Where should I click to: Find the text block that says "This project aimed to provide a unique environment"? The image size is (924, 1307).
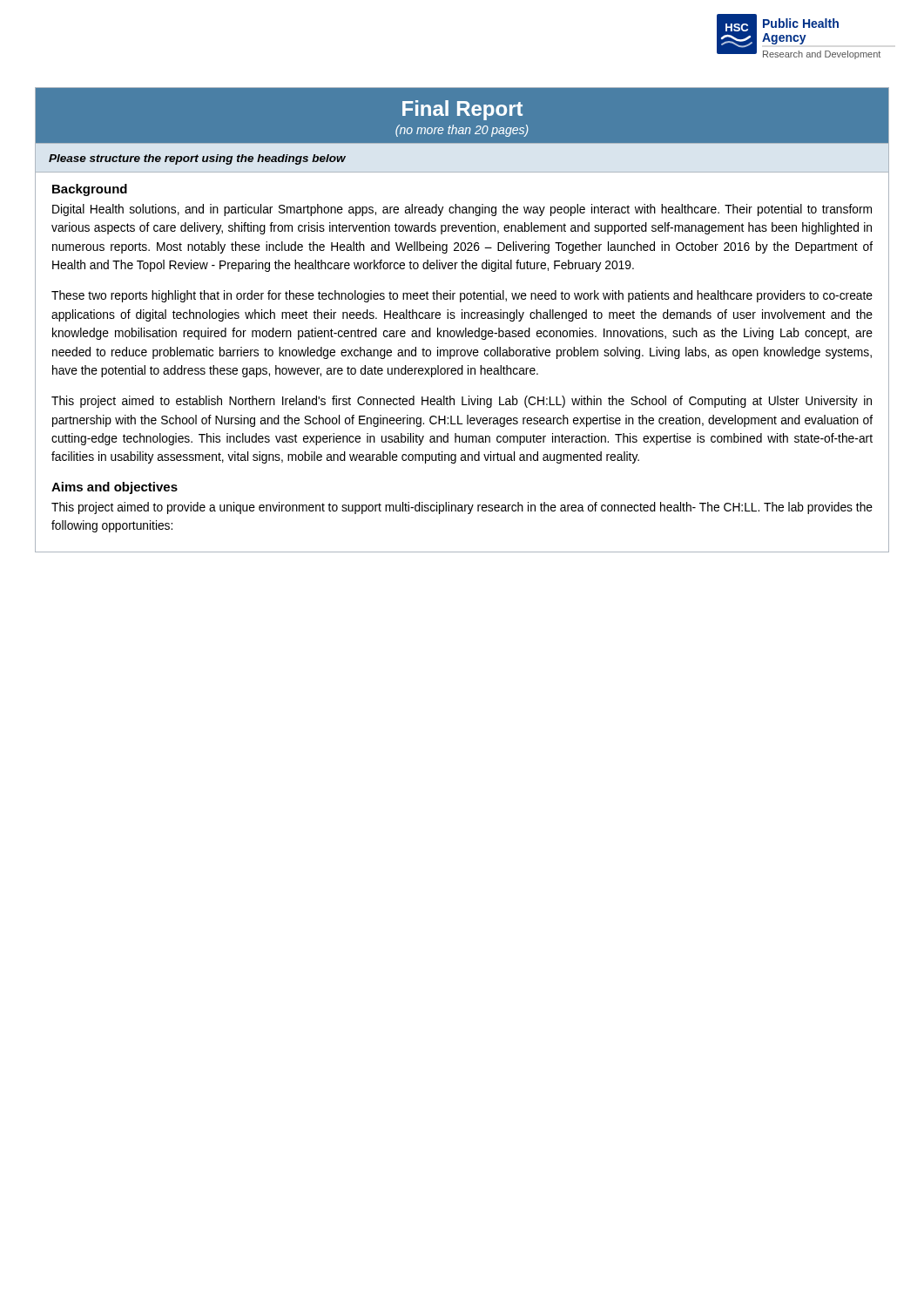pyautogui.click(x=462, y=517)
